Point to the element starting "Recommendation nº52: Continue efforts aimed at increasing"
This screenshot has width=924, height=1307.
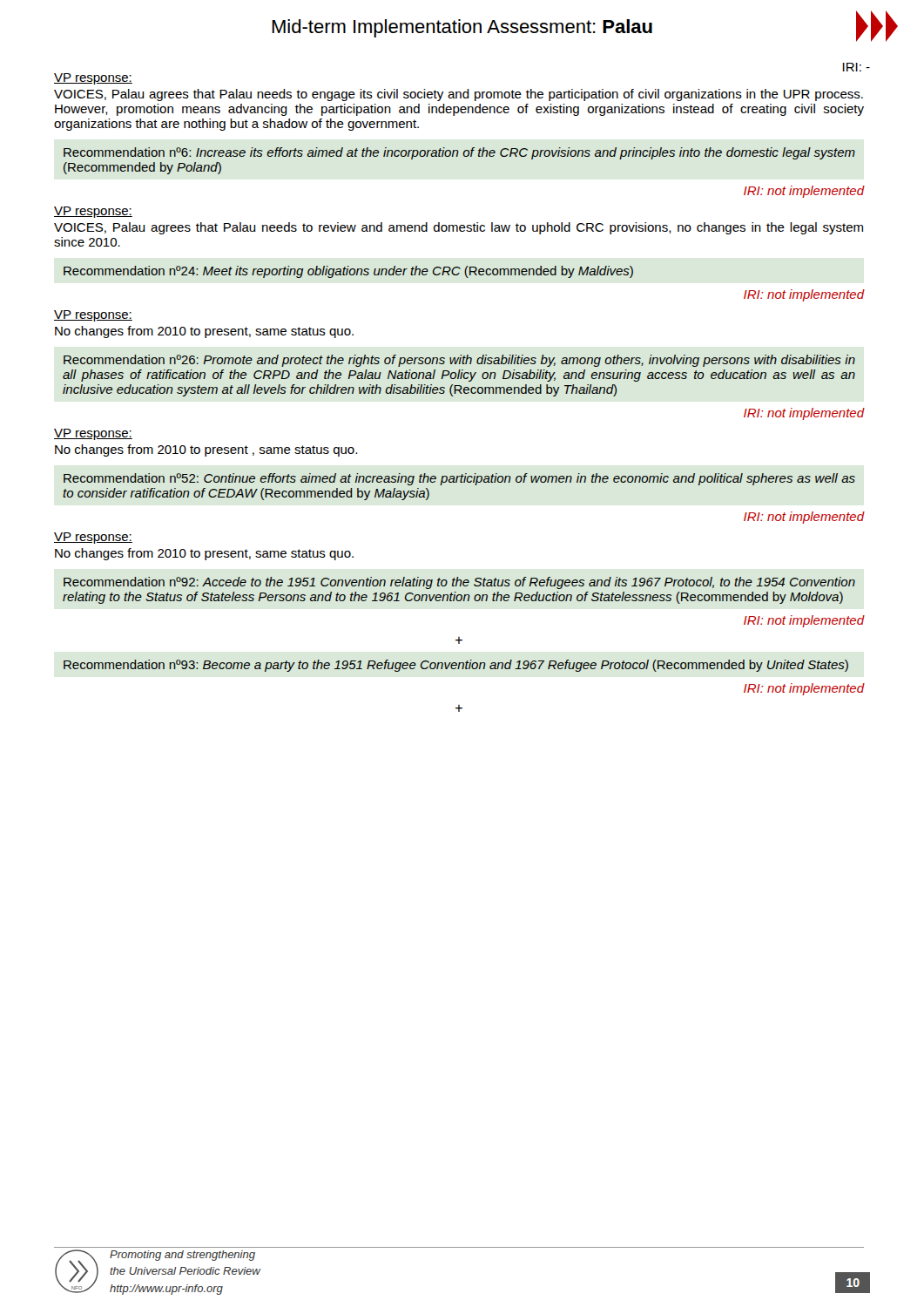point(459,485)
